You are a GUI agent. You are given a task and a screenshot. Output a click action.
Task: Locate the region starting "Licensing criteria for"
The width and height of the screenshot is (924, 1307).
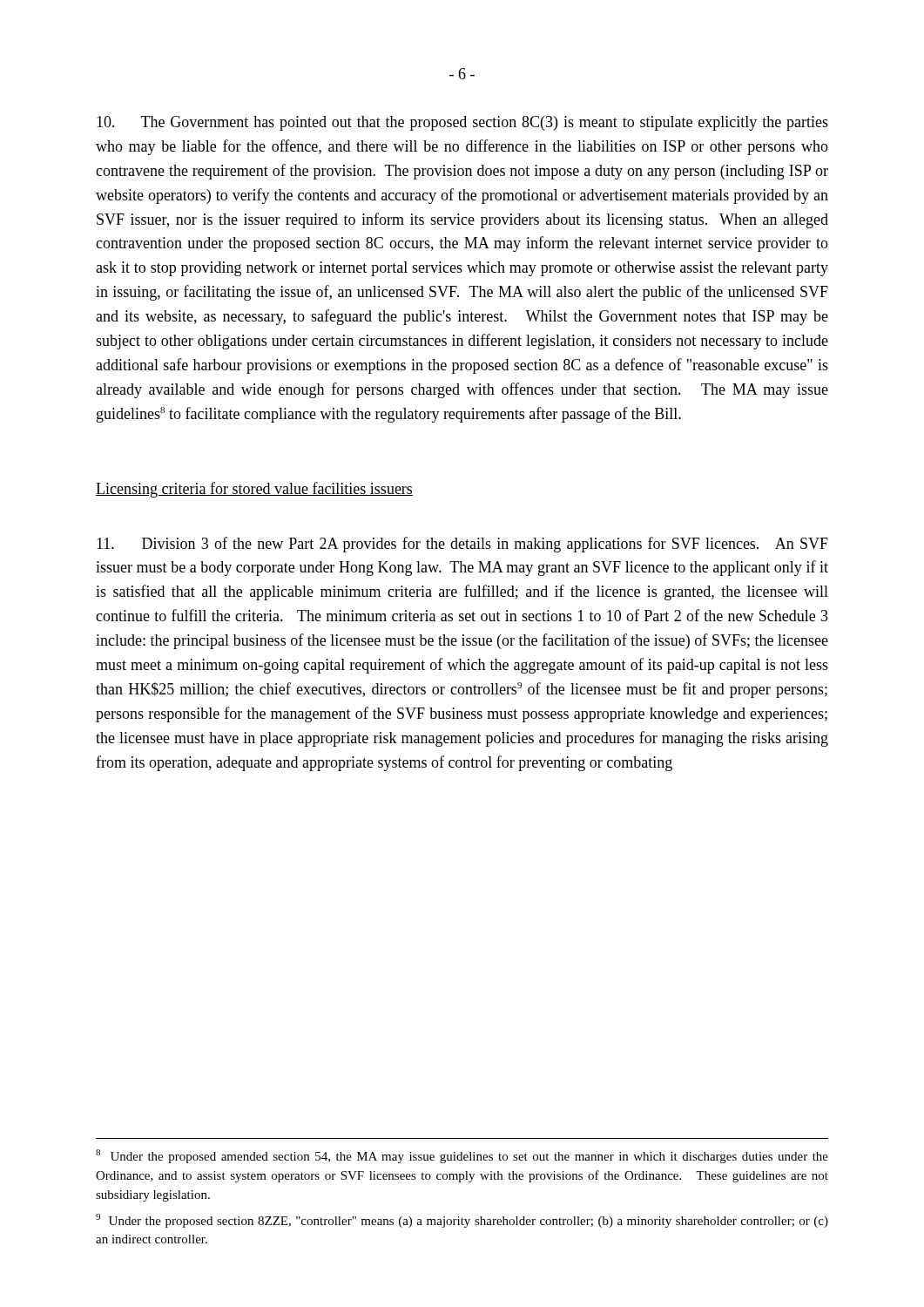[x=254, y=489]
